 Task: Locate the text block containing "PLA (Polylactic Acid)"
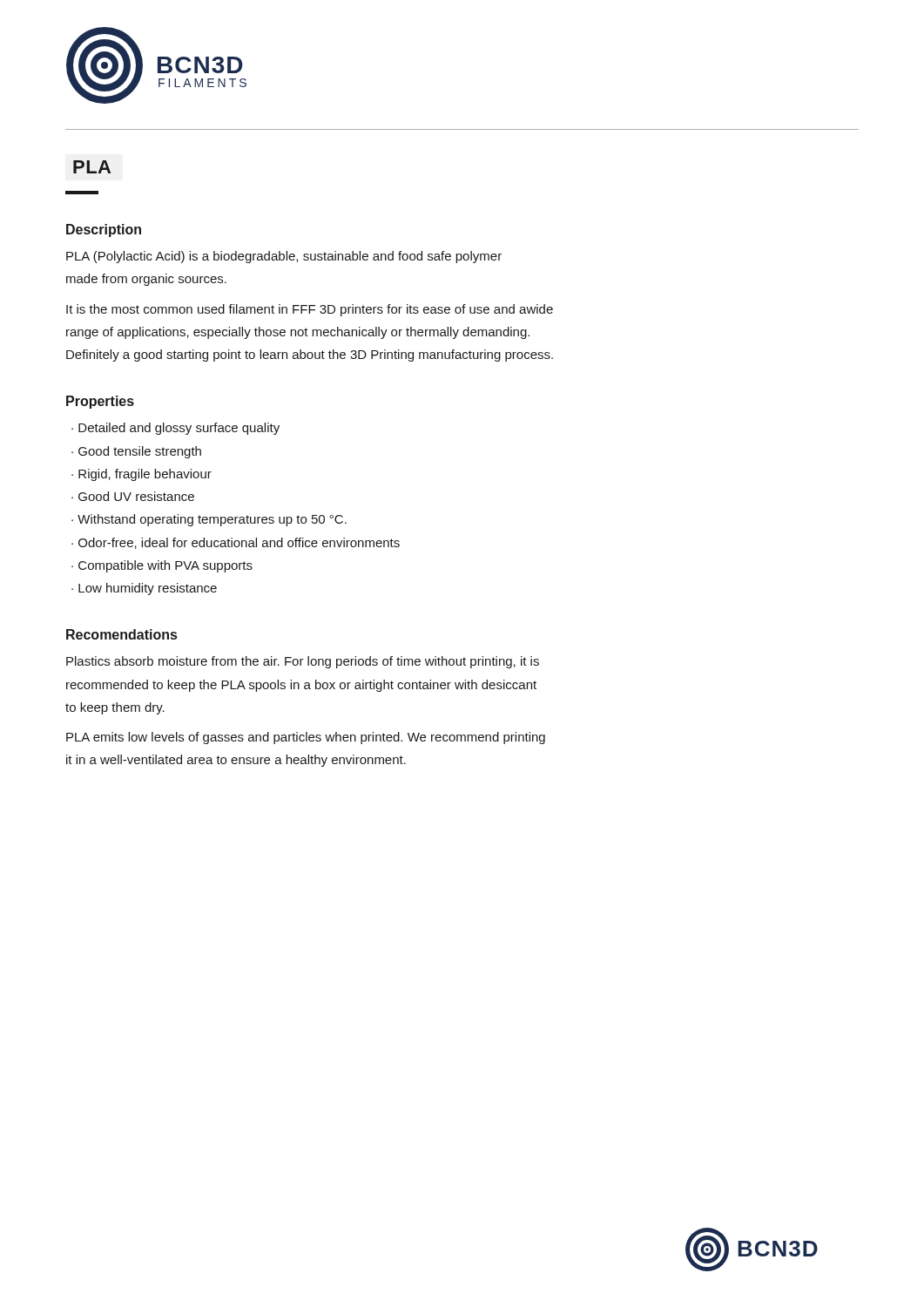pos(284,267)
